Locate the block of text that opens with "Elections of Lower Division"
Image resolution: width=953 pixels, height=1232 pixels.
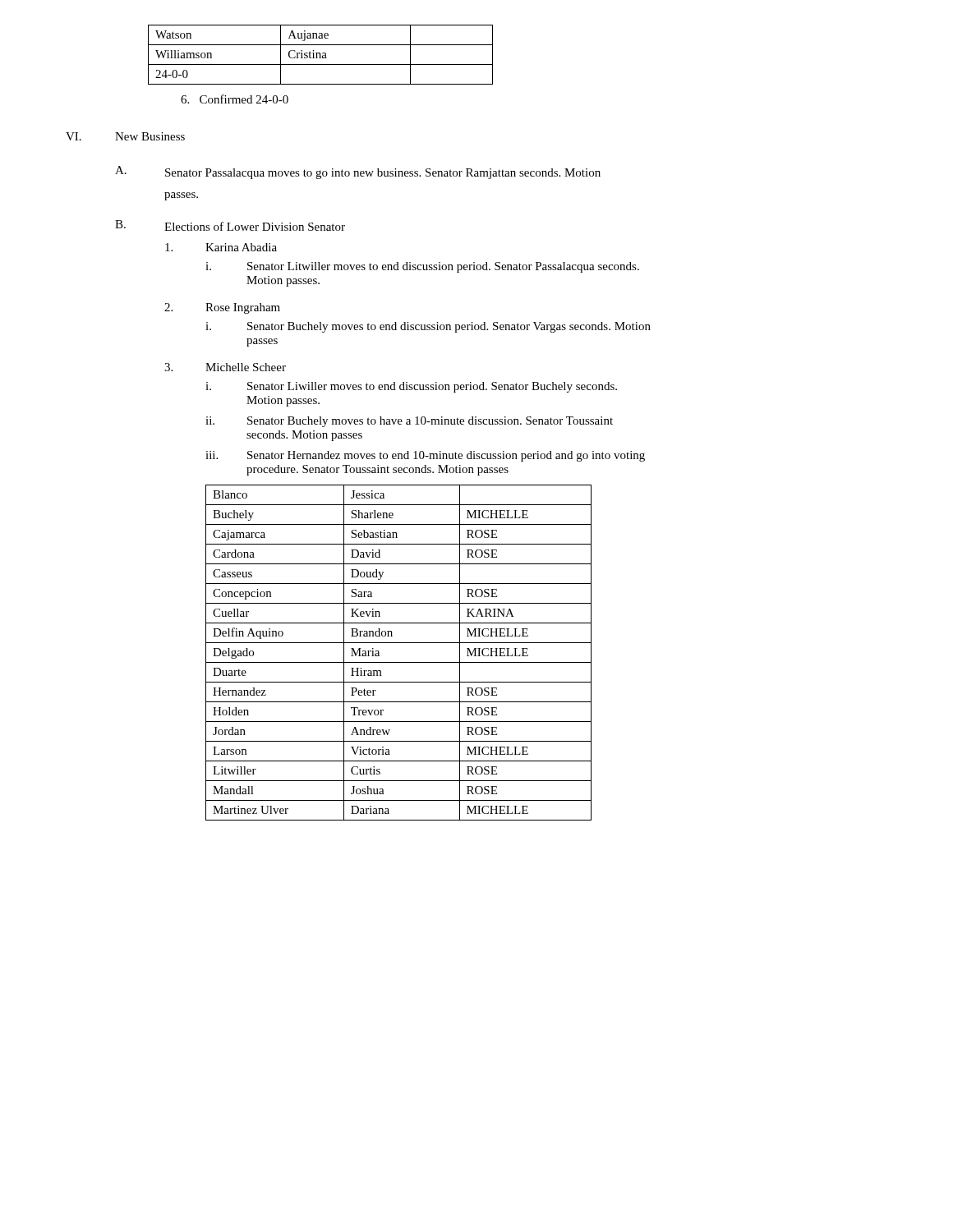point(526,519)
